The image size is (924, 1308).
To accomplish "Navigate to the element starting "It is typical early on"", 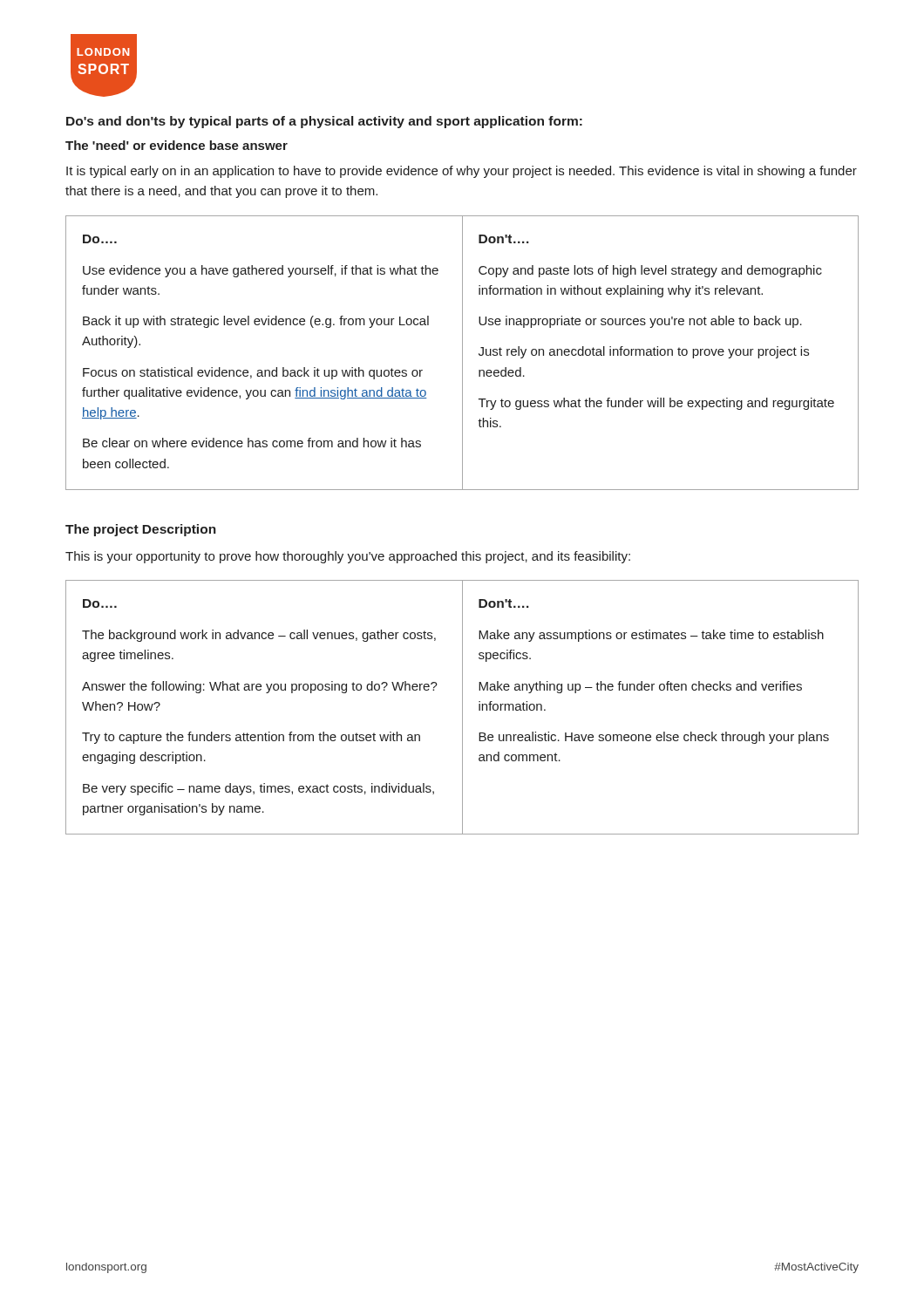I will [x=461, y=181].
